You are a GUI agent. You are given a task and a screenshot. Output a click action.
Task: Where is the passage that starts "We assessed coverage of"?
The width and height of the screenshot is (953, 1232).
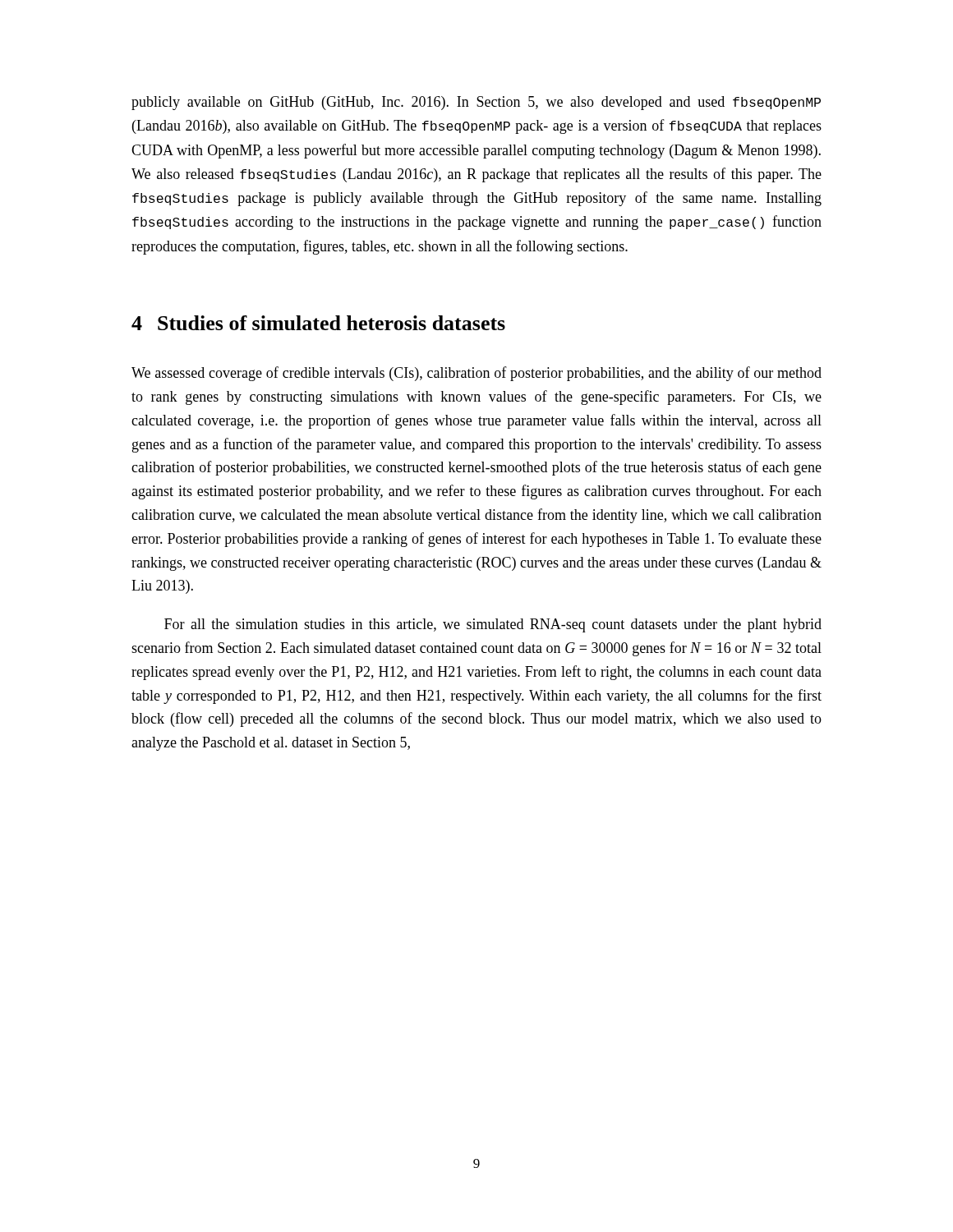tap(476, 480)
